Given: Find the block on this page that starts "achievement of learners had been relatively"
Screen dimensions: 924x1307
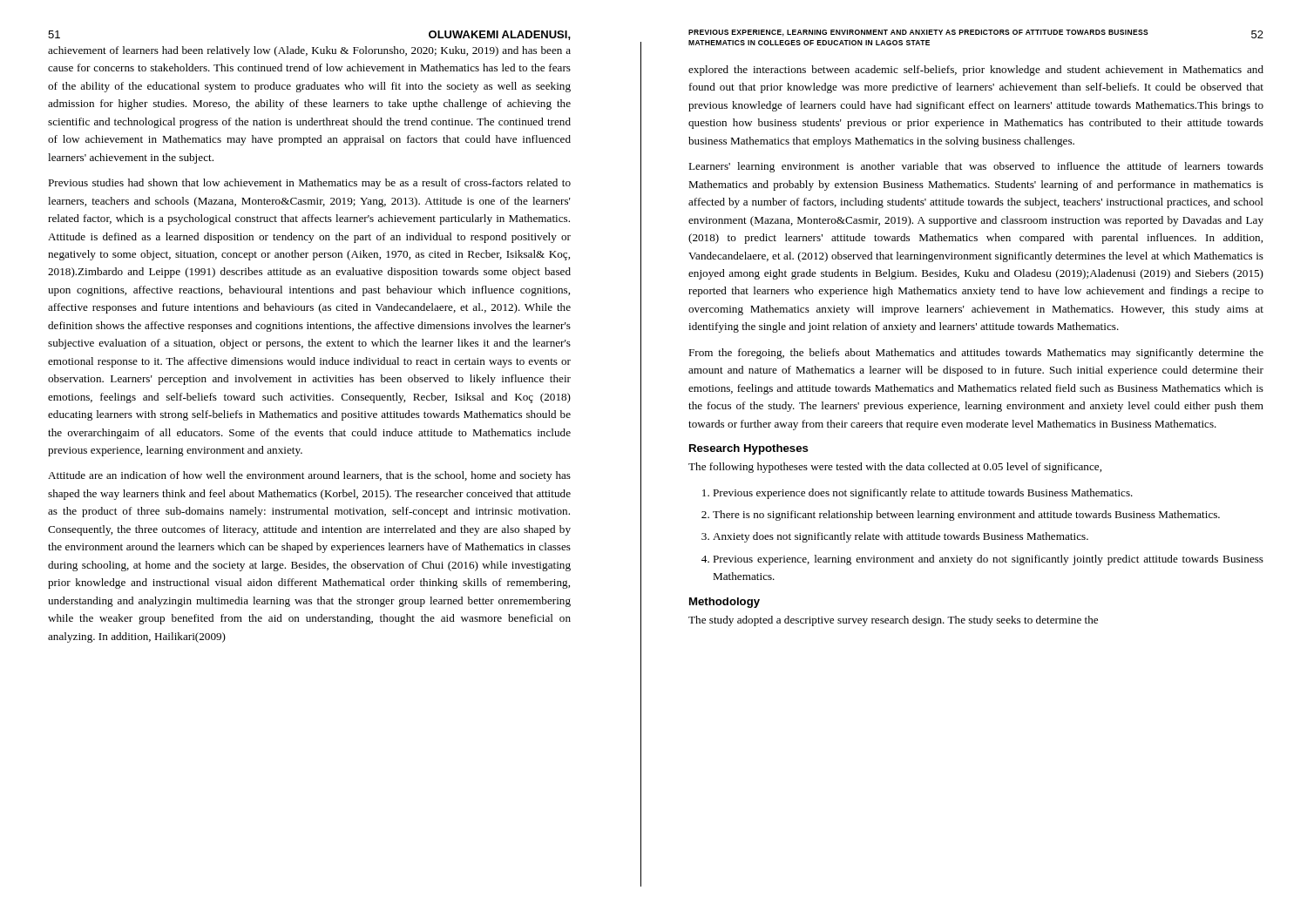Looking at the screenshot, I should pyautogui.click(x=309, y=104).
